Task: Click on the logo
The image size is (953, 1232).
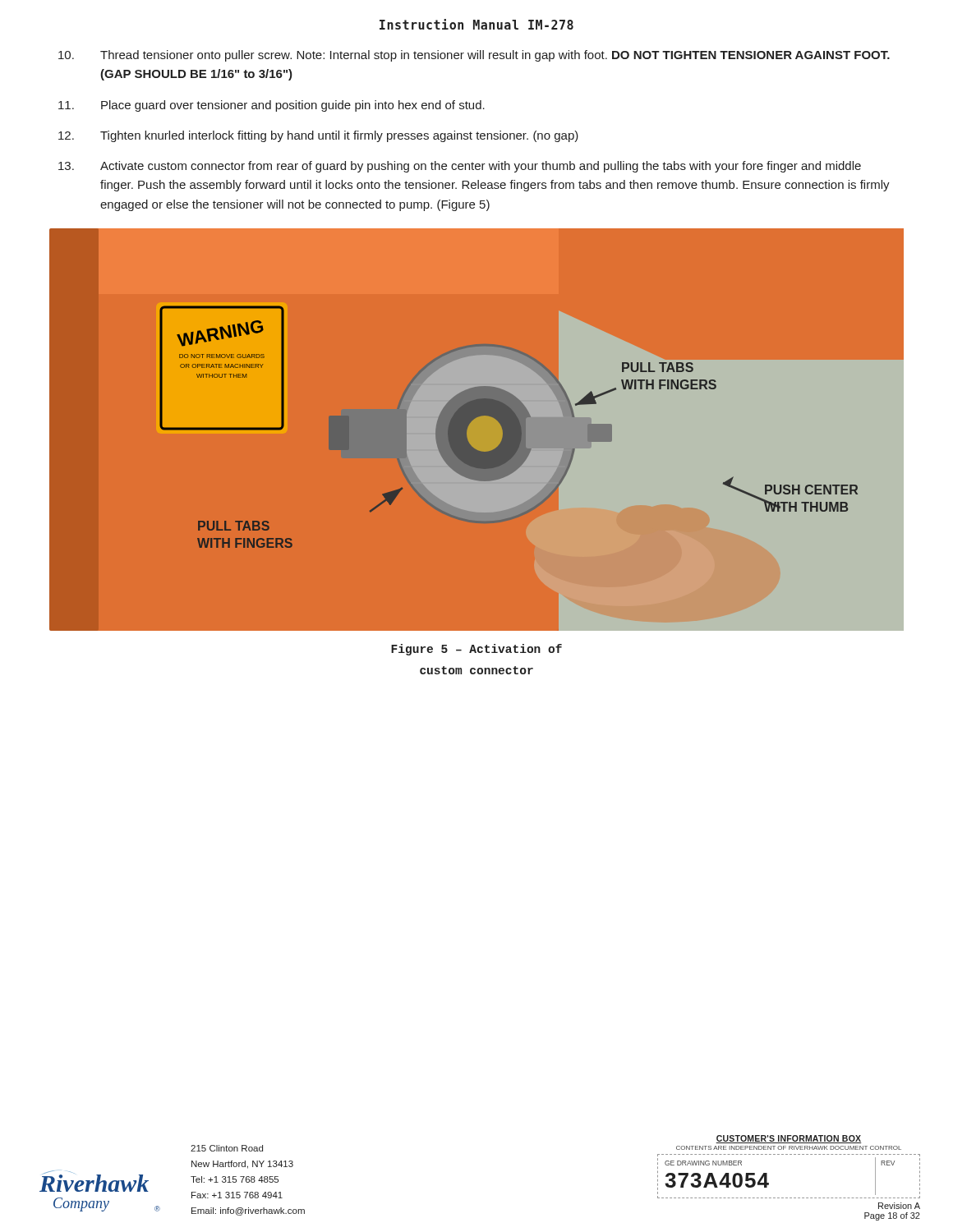Action: 103,1190
